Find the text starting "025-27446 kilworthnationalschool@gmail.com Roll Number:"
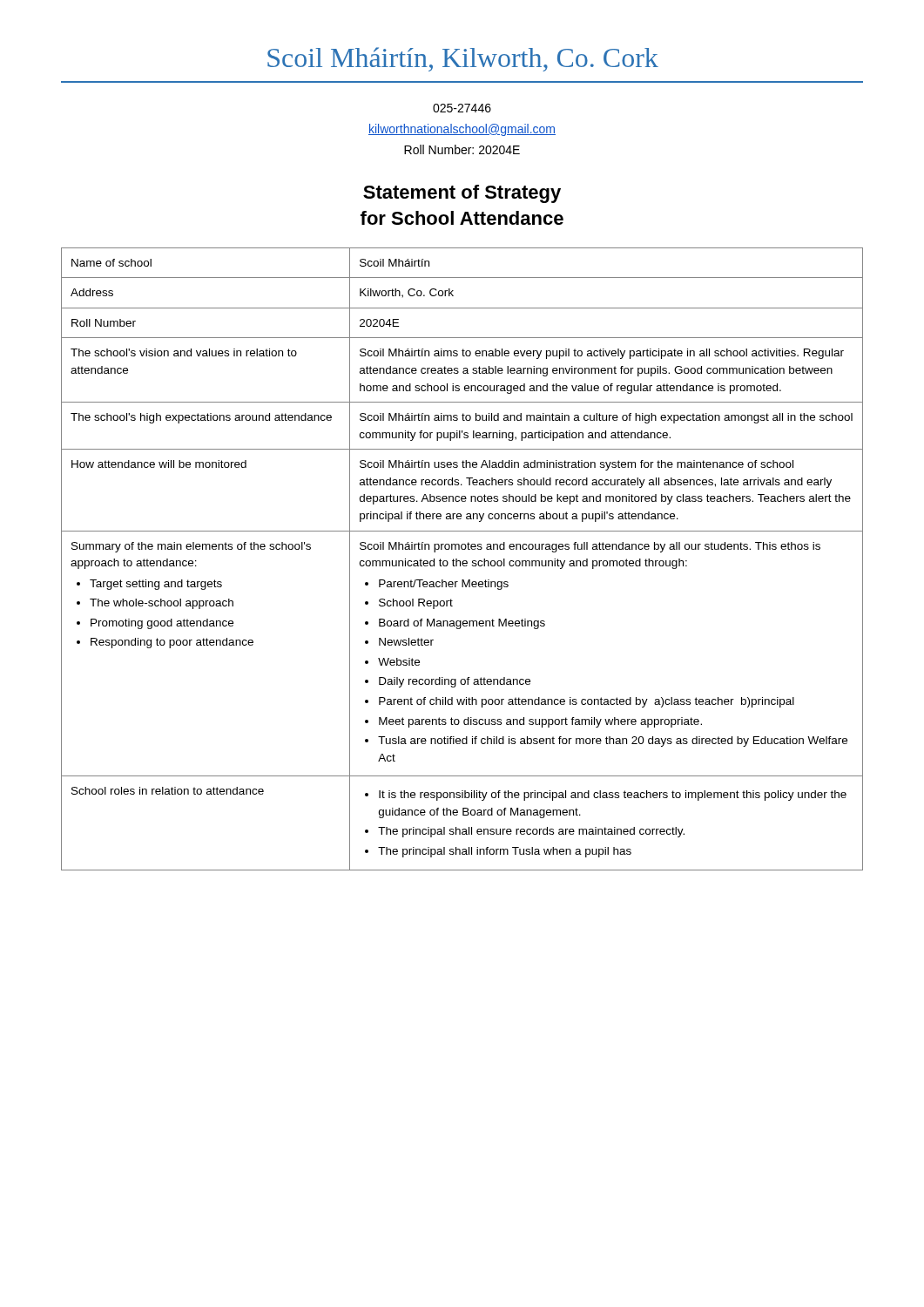924x1307 pixels. [462, 129]
